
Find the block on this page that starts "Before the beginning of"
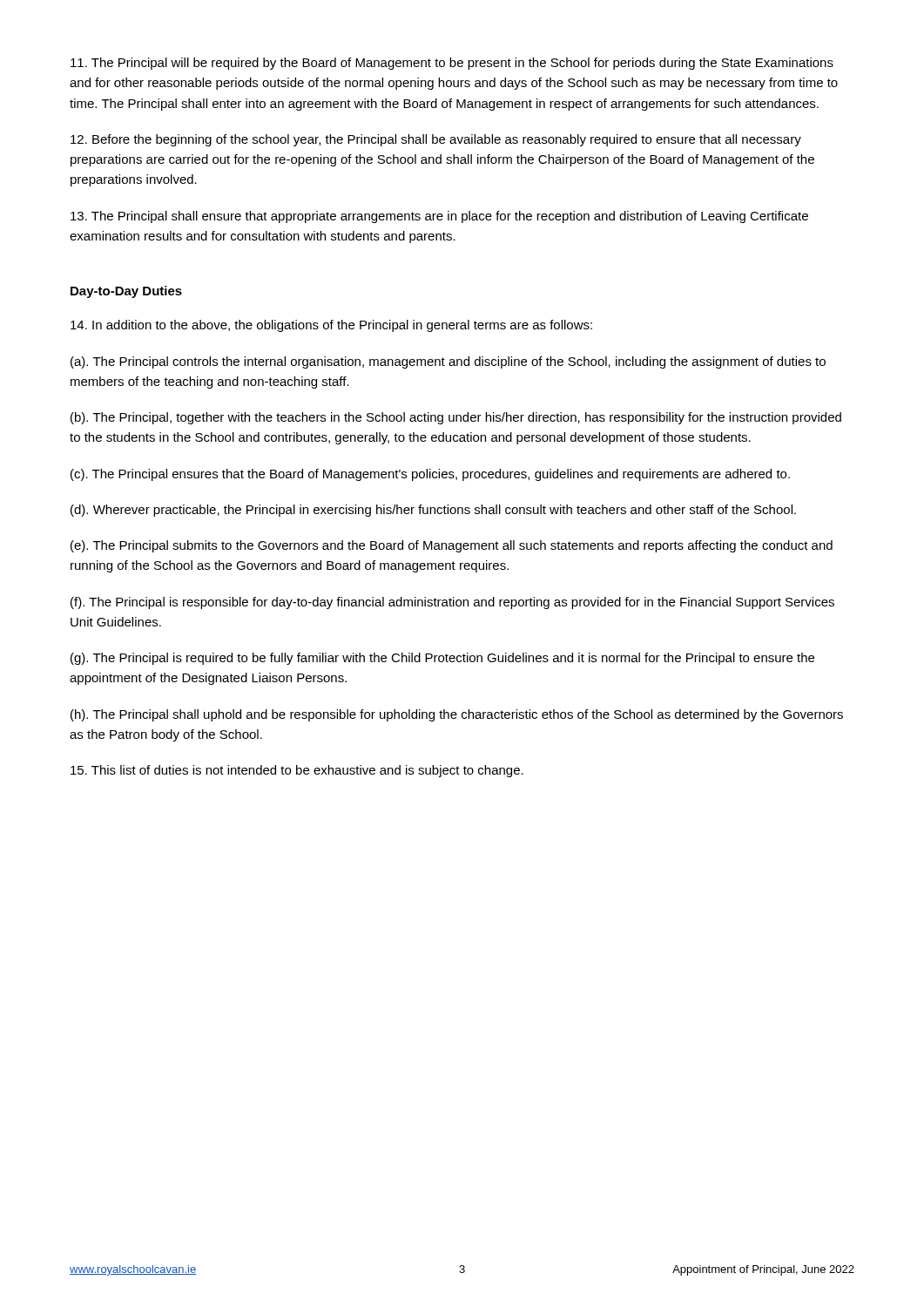click(442, 159)
